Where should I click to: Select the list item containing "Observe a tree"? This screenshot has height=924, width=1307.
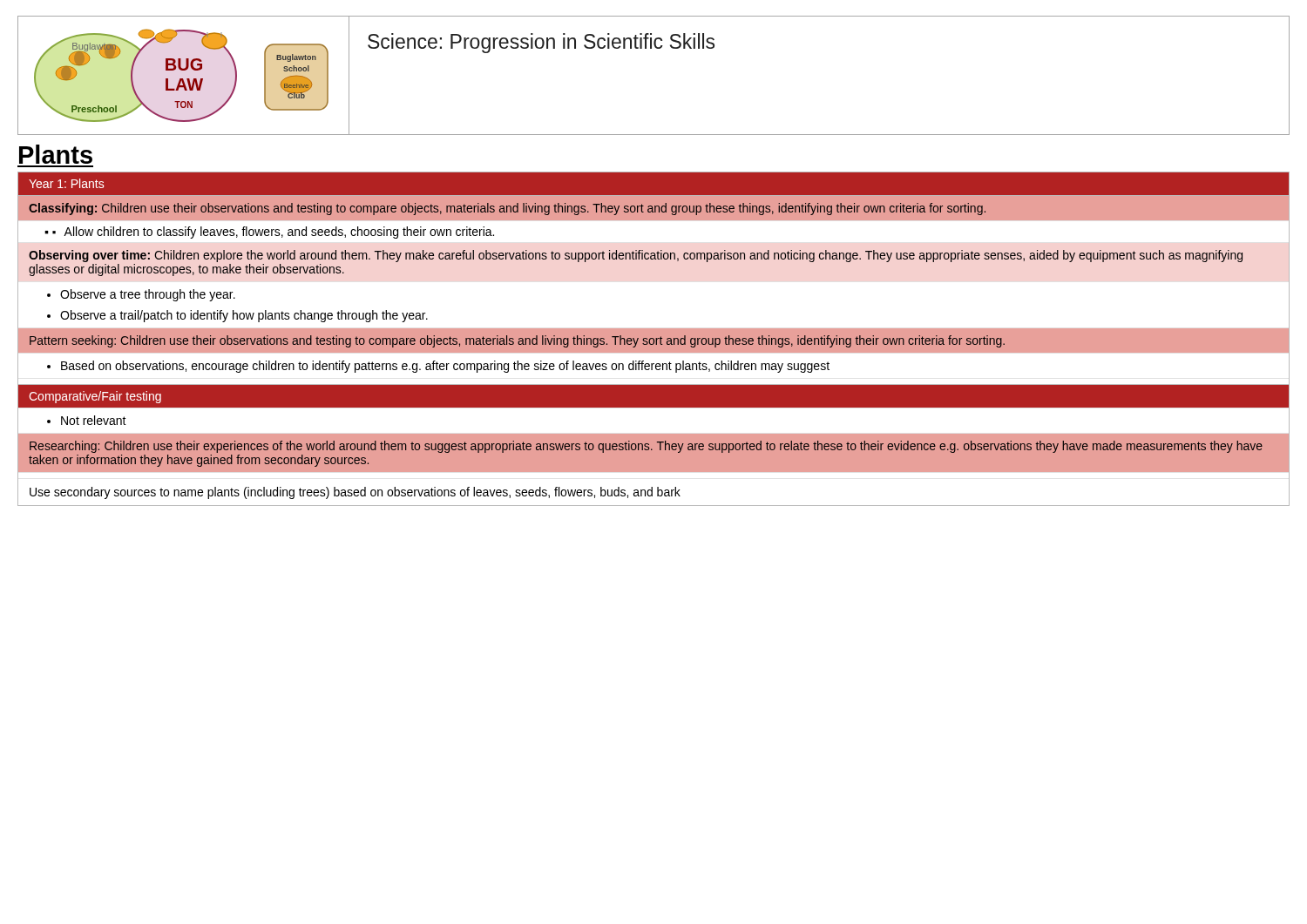[x=141, y=295]
